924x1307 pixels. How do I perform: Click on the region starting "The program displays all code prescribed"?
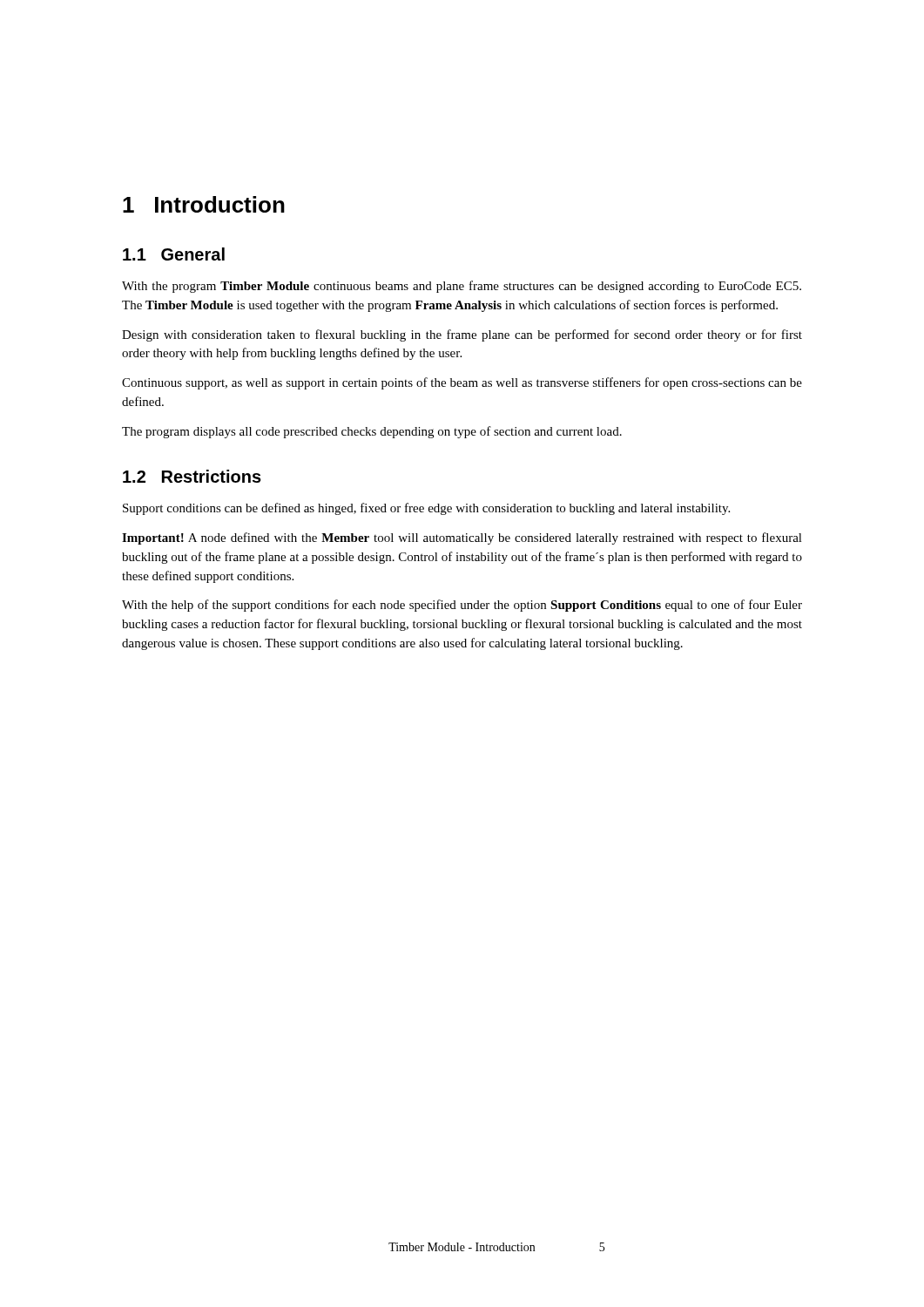point(462,432)
